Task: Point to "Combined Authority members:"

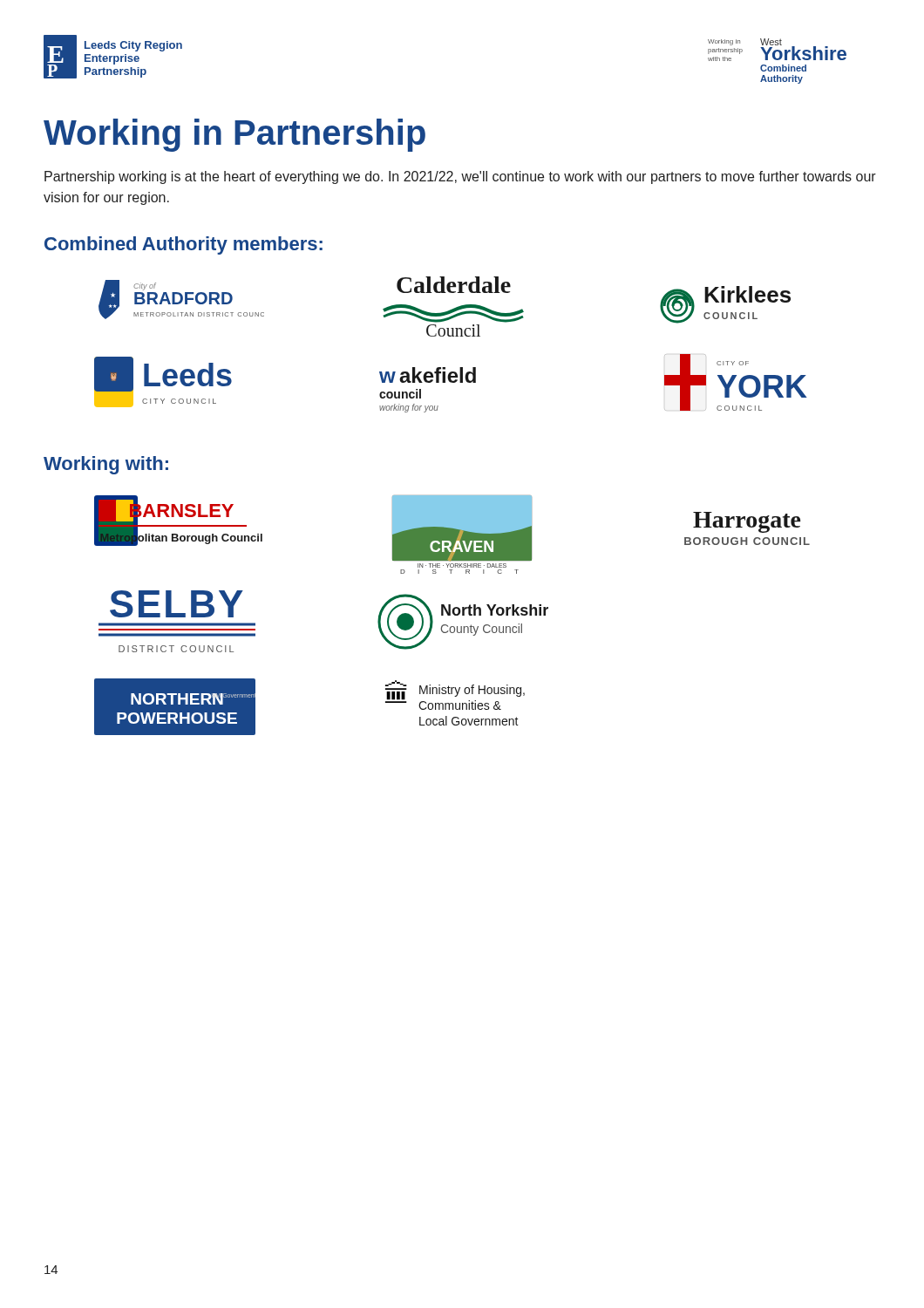Action: pyautogui.click(x=184, y=244)
